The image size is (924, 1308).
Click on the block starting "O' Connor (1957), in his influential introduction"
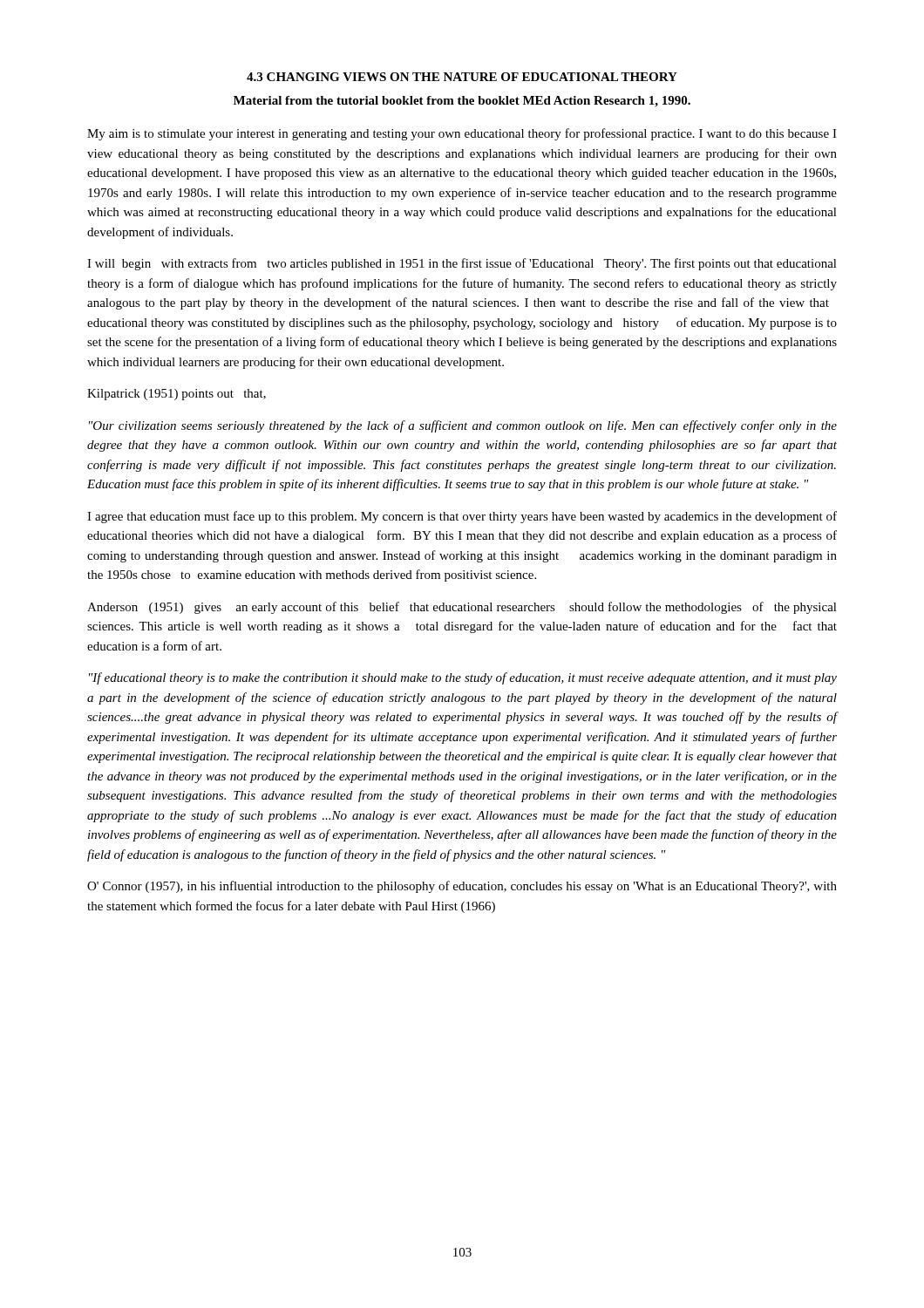point(462,896)
